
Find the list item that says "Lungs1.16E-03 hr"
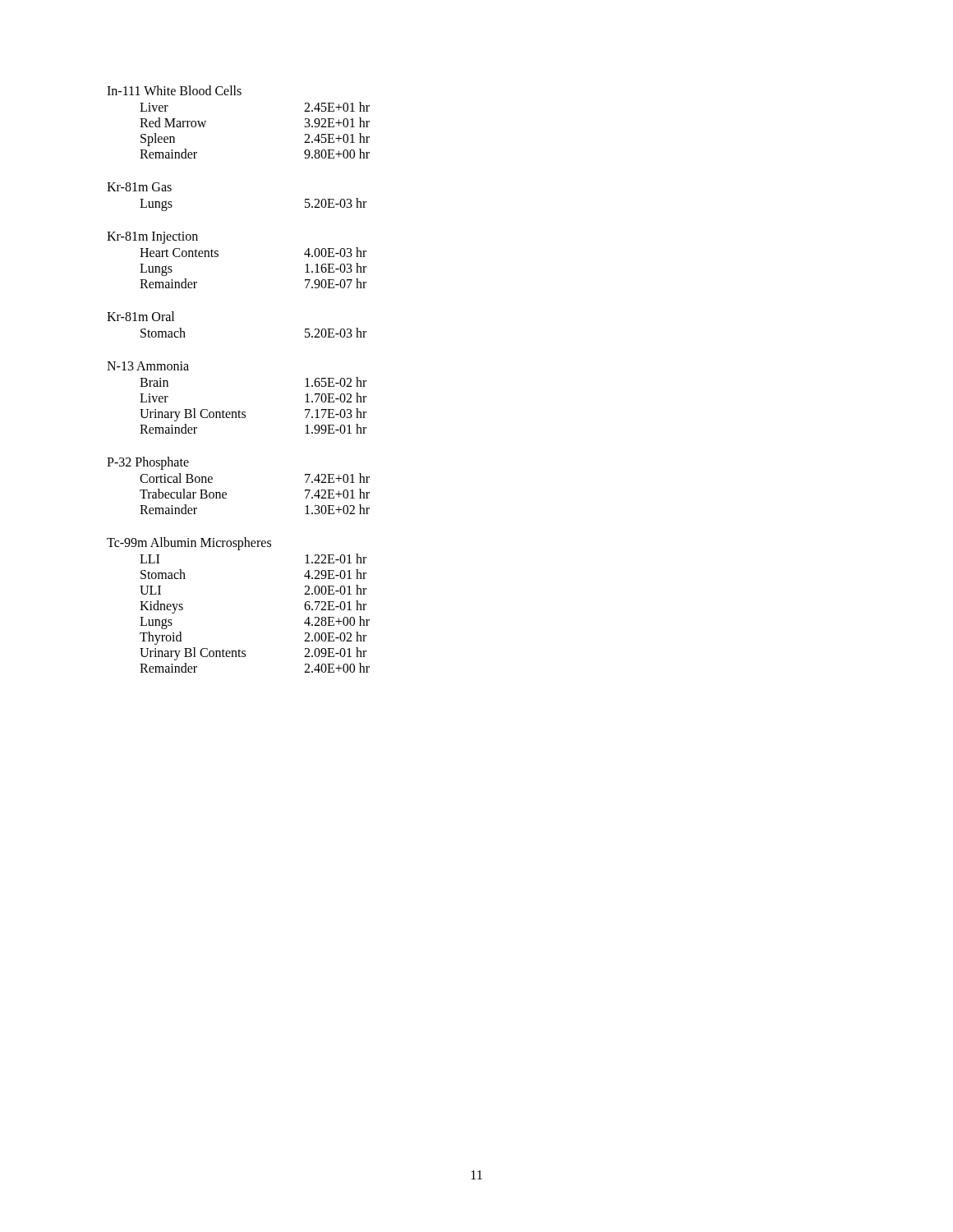[153, 269]
